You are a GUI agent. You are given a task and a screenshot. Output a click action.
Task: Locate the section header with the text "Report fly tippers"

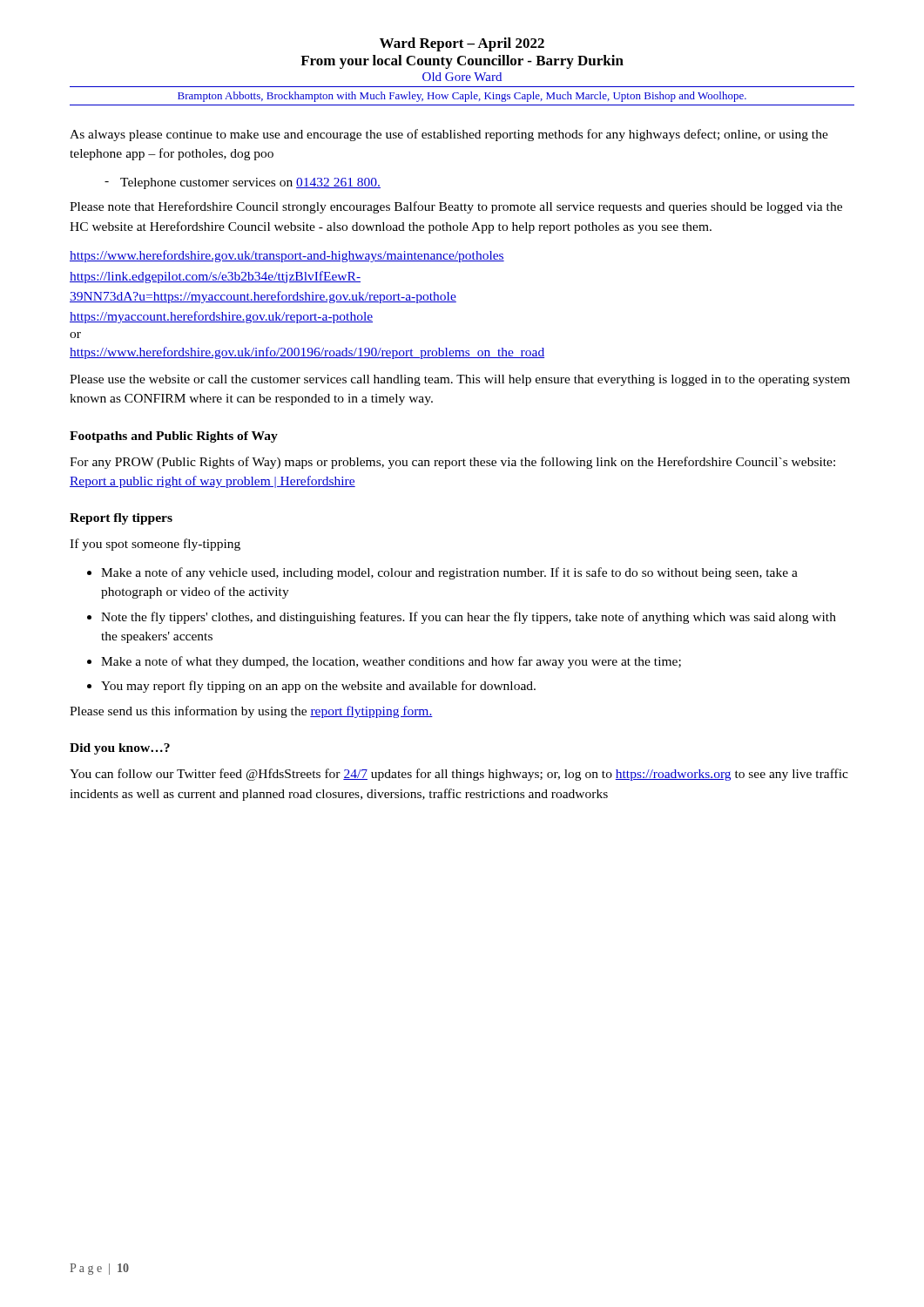pyautogui.click(x=121, y=518)
